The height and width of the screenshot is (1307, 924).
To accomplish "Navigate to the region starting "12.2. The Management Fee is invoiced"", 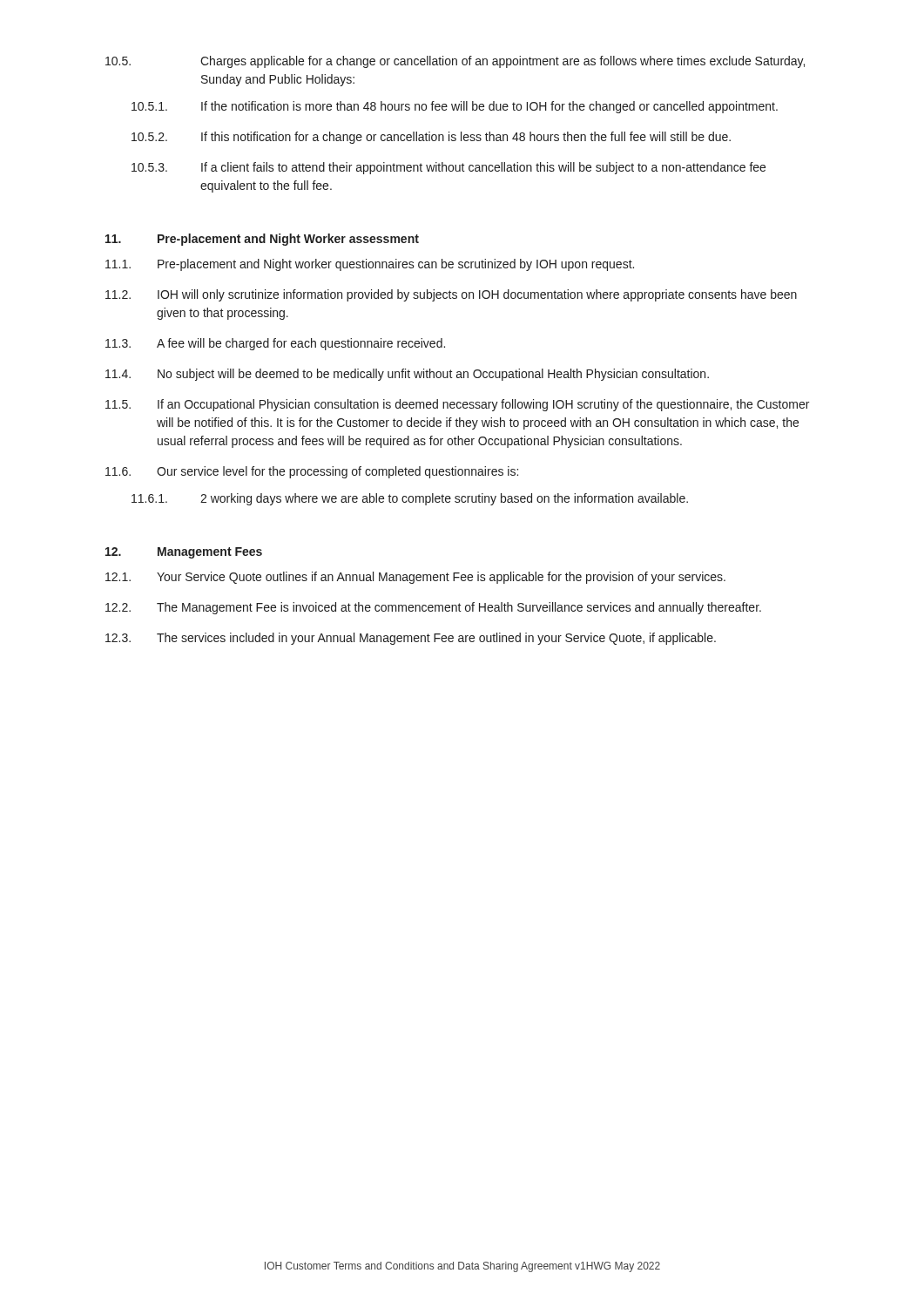I will (x=462, y=608).
